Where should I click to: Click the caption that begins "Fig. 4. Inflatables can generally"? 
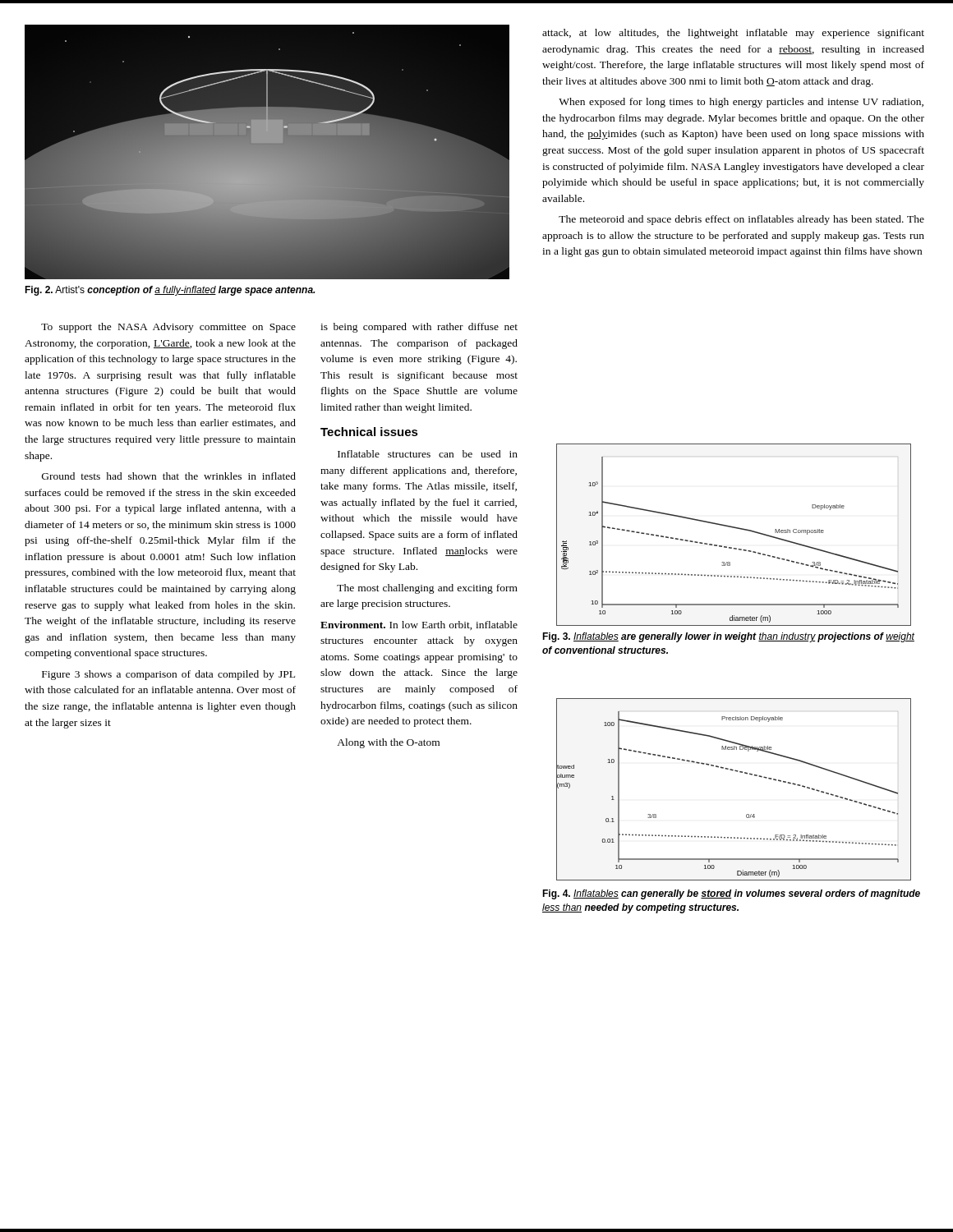(x=731, y=901)
